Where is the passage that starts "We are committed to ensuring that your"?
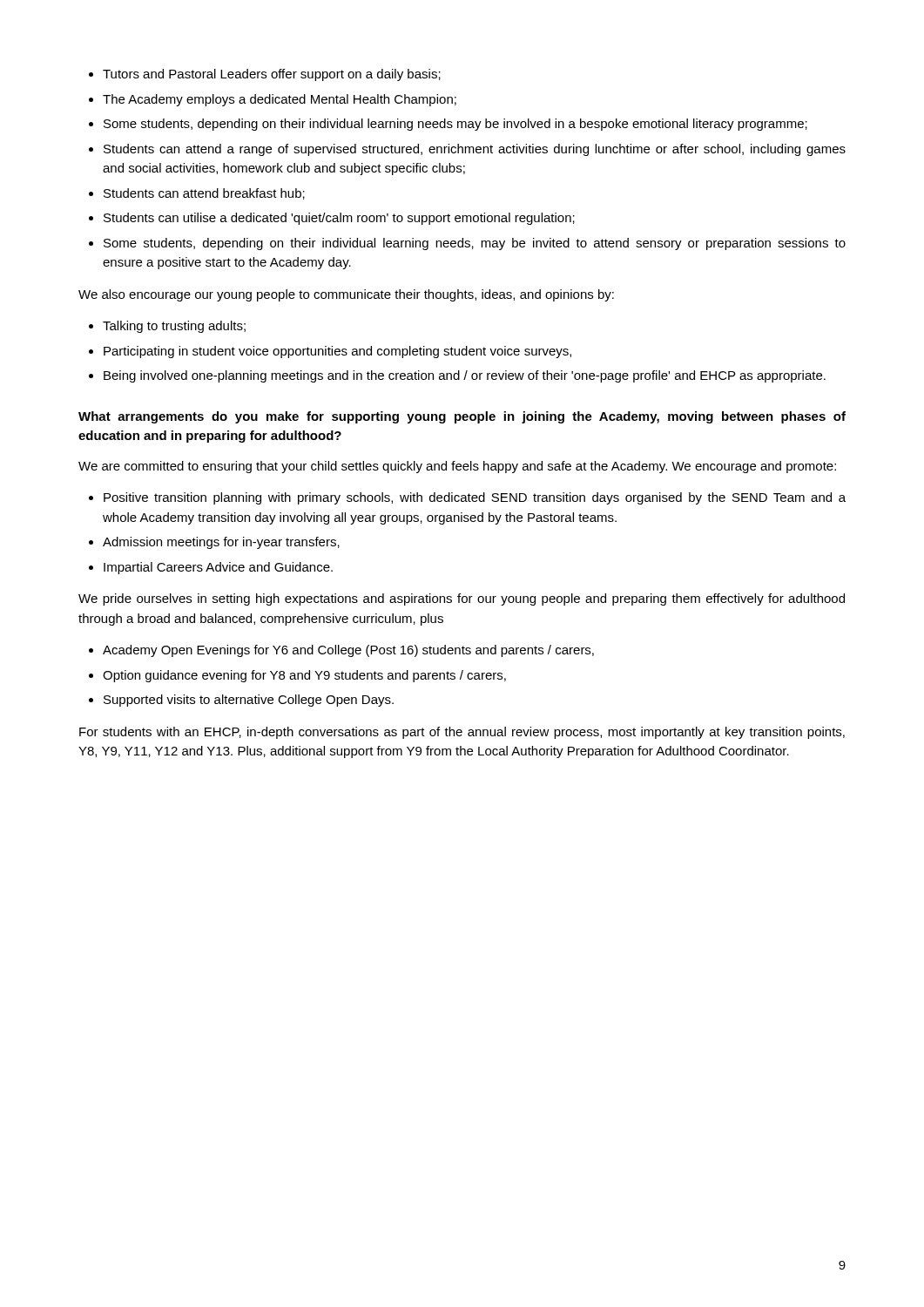 [x=462, y=466]
